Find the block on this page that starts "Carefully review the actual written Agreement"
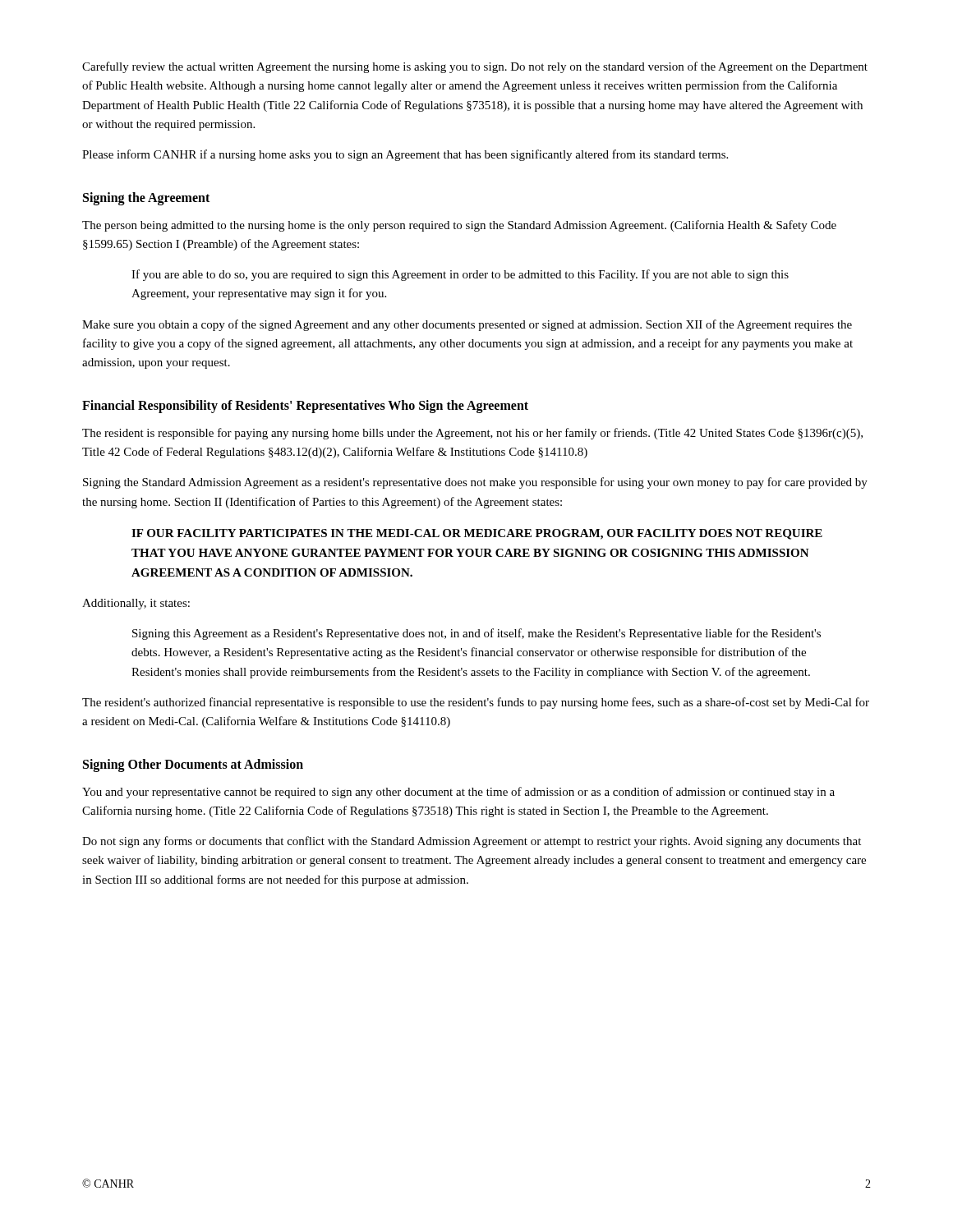This screenshot has height=1232, width=953. click(475, 95)
